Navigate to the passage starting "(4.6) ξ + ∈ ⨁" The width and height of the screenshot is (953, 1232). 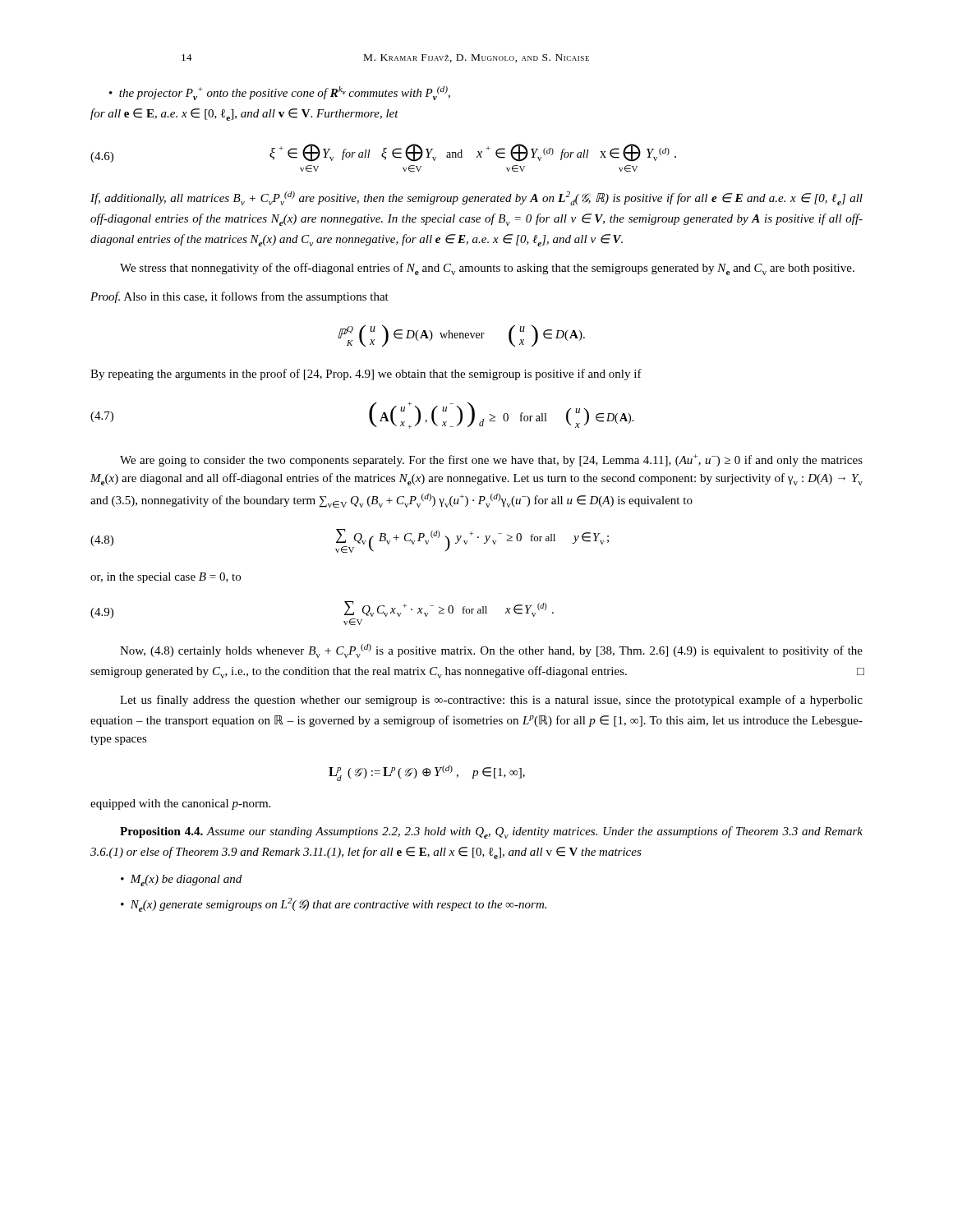[x=476, y=156]
